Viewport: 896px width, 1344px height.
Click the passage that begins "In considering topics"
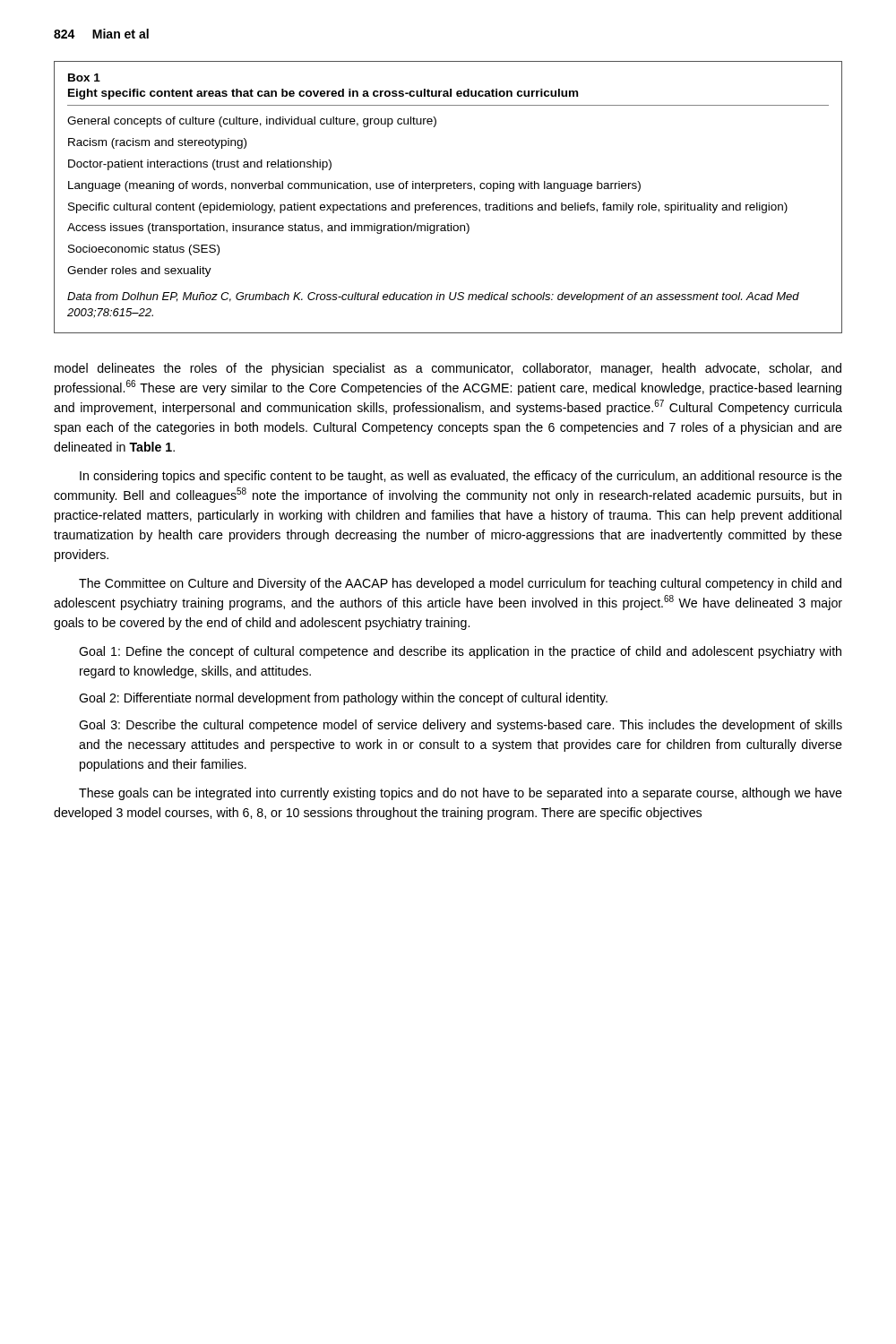point(448,515)
